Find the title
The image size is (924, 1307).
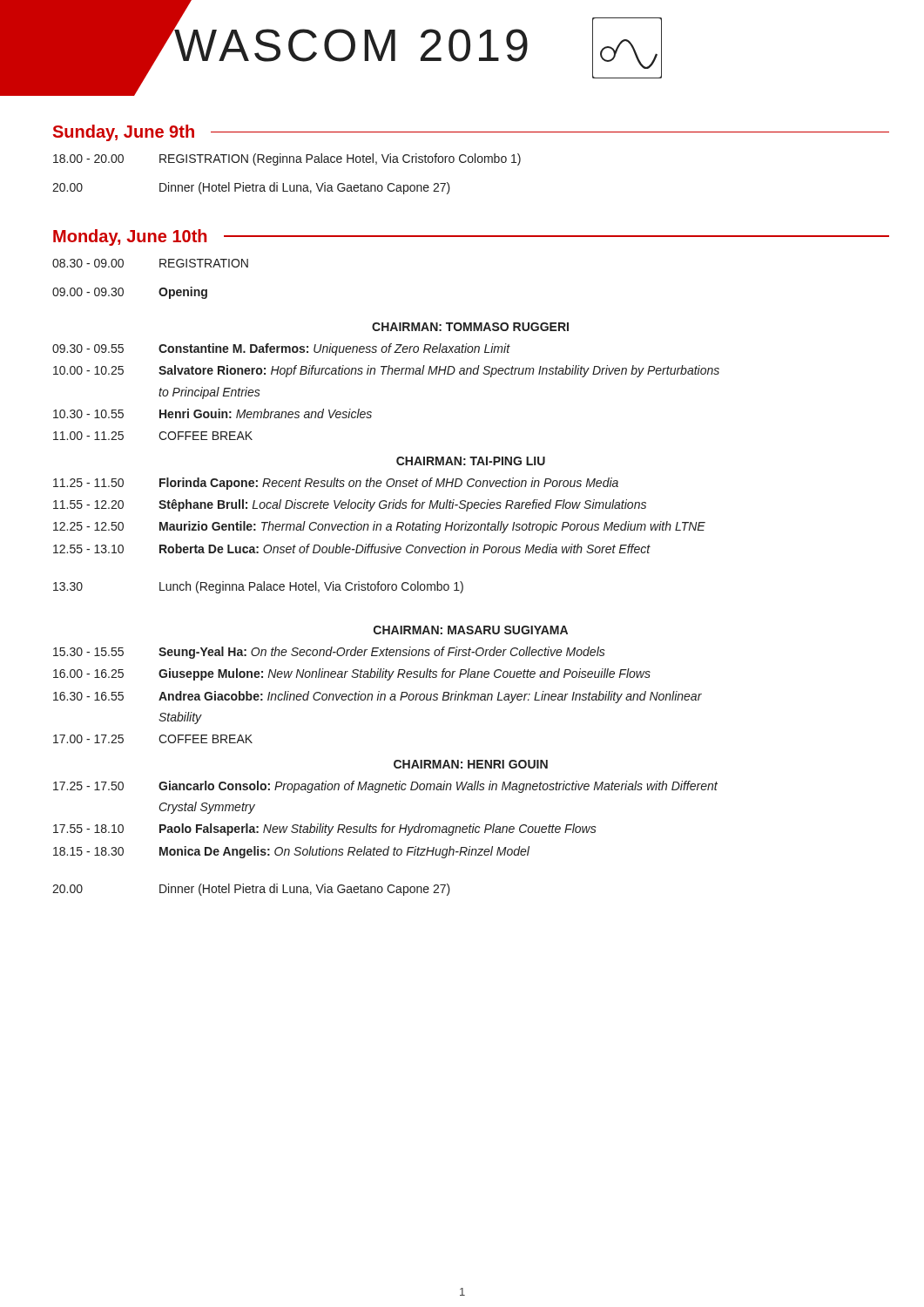(x=354, y=45)
